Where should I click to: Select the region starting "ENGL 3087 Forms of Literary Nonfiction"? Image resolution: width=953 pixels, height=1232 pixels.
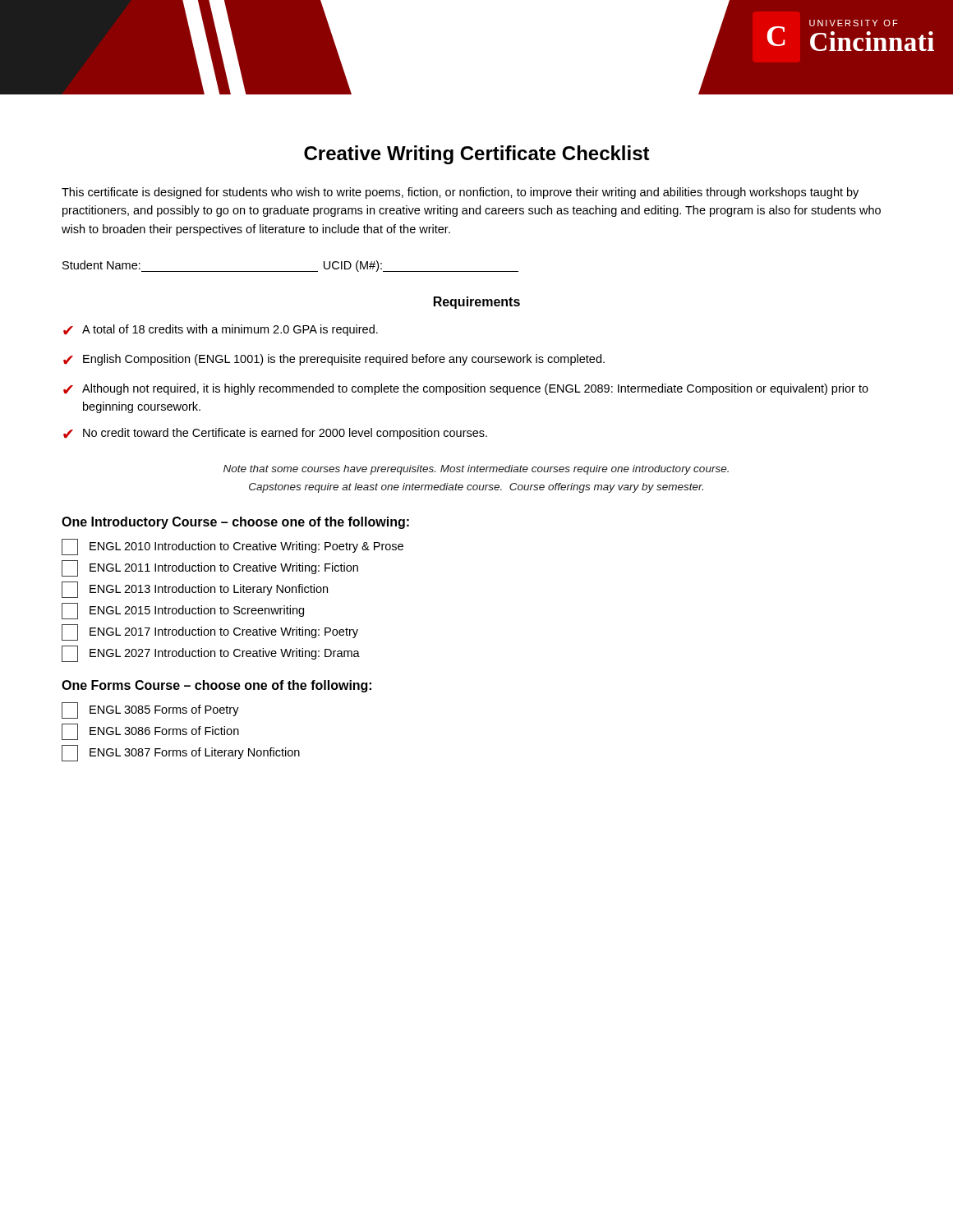point(181,753)
